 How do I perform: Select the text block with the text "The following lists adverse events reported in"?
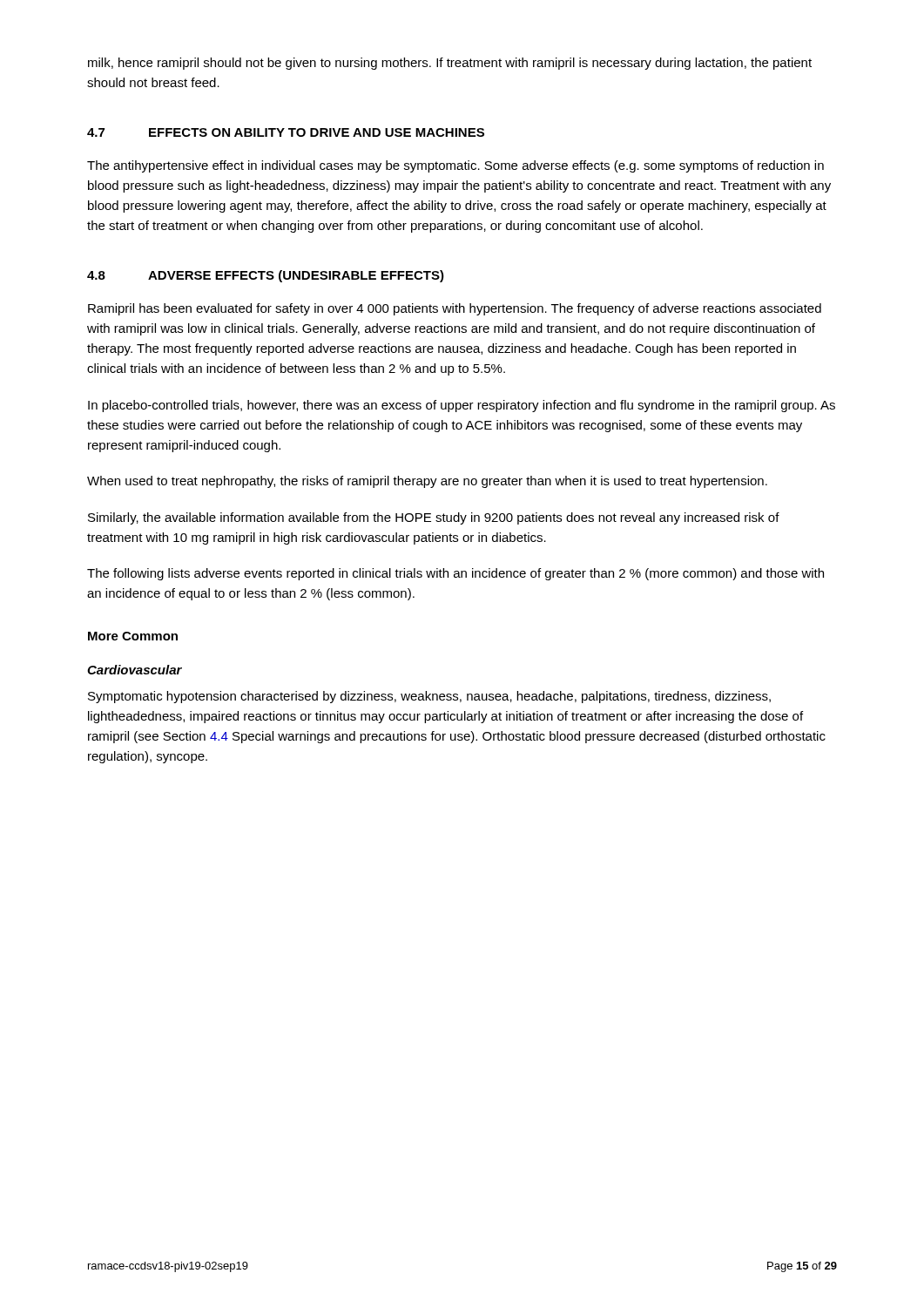click(x=456, y=583)
